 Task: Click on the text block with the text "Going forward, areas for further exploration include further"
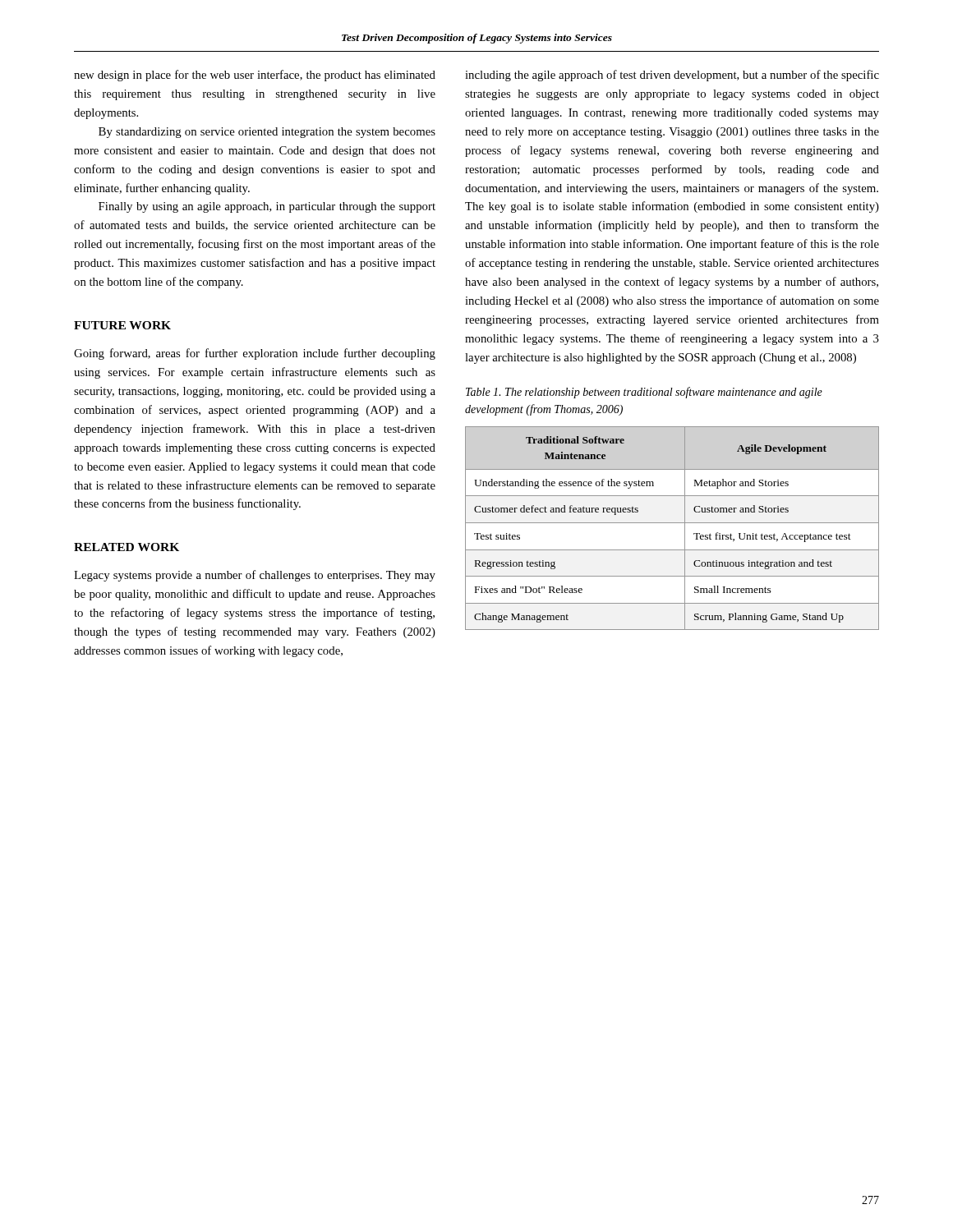click(255, 429)
